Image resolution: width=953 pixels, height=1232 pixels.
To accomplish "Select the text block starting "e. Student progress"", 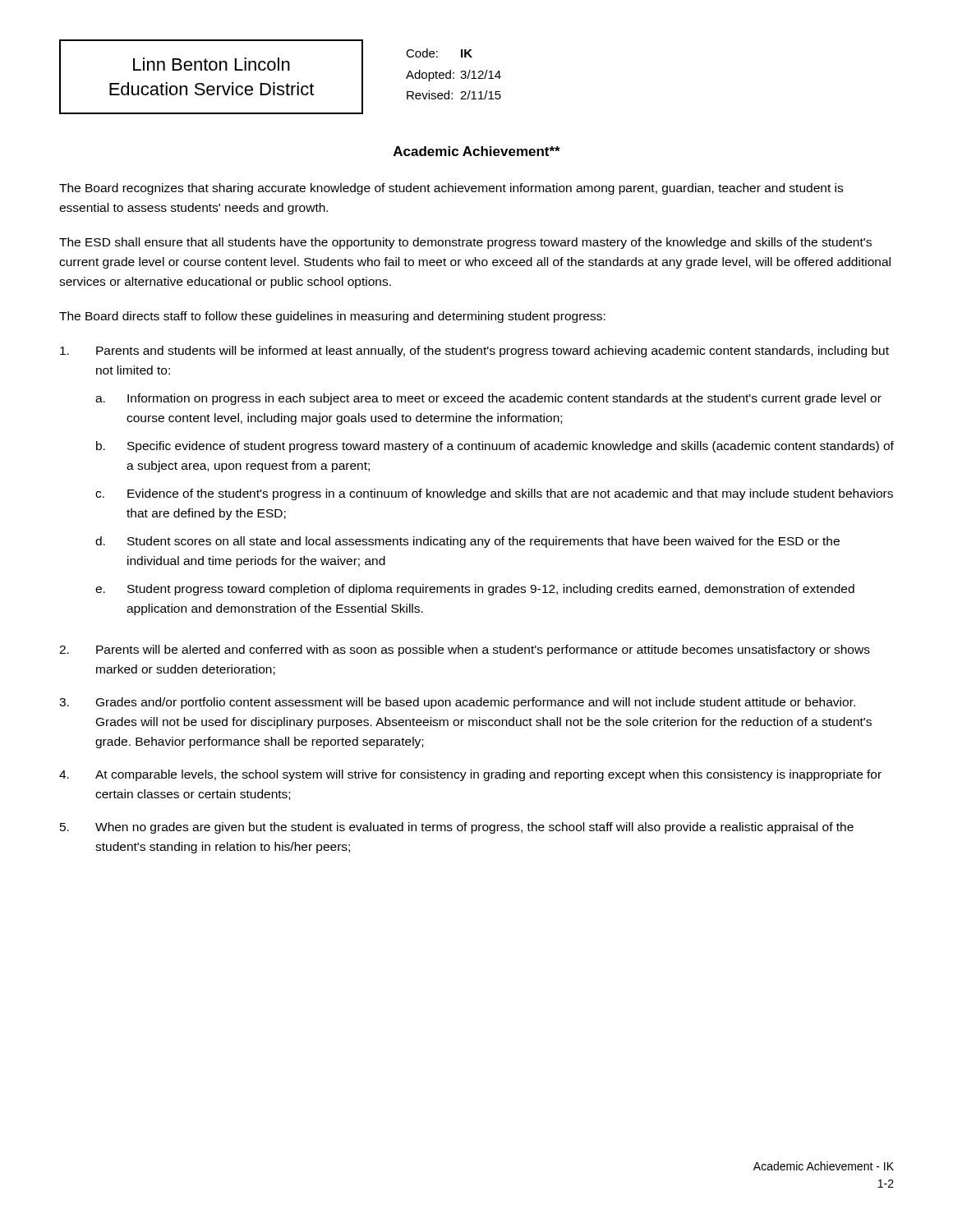I will (x=495, y=599).
